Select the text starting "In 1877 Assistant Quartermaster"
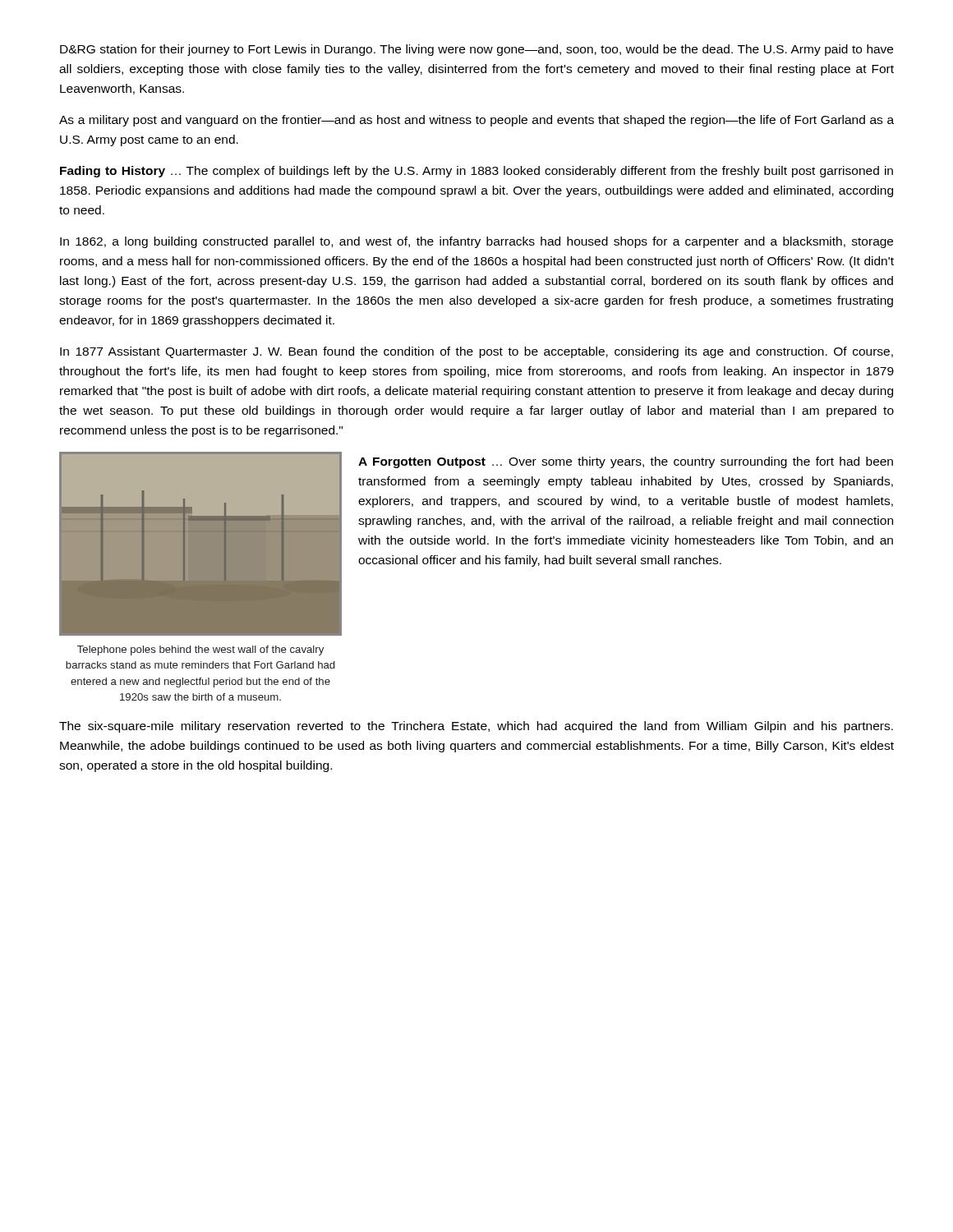The image size is (953, 1232). (x=476, y=391)
